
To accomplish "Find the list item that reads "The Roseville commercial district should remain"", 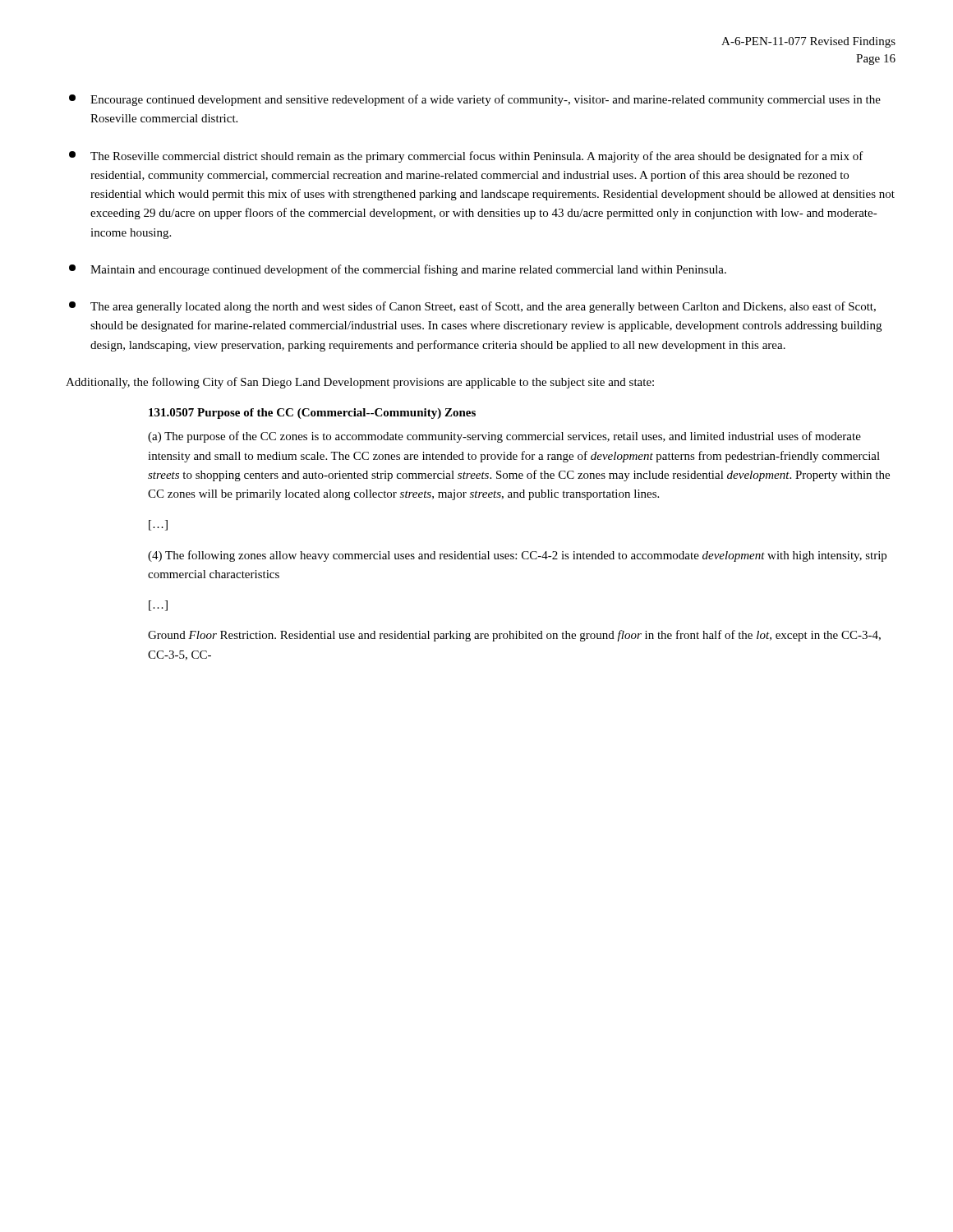I will pyautogui.click(x=482, y=194).
